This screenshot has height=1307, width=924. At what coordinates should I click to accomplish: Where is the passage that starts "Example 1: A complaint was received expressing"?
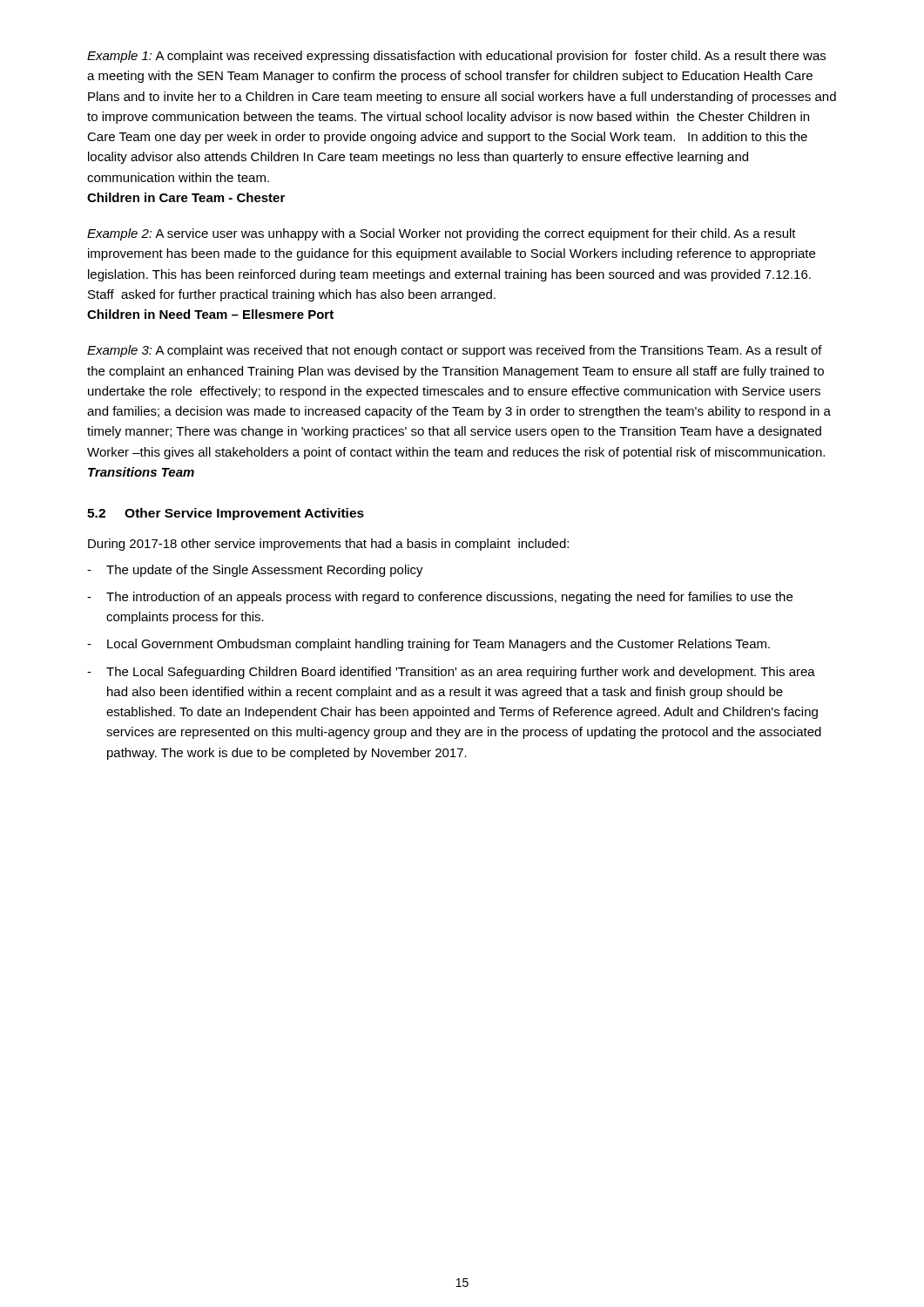click(462, 126)
